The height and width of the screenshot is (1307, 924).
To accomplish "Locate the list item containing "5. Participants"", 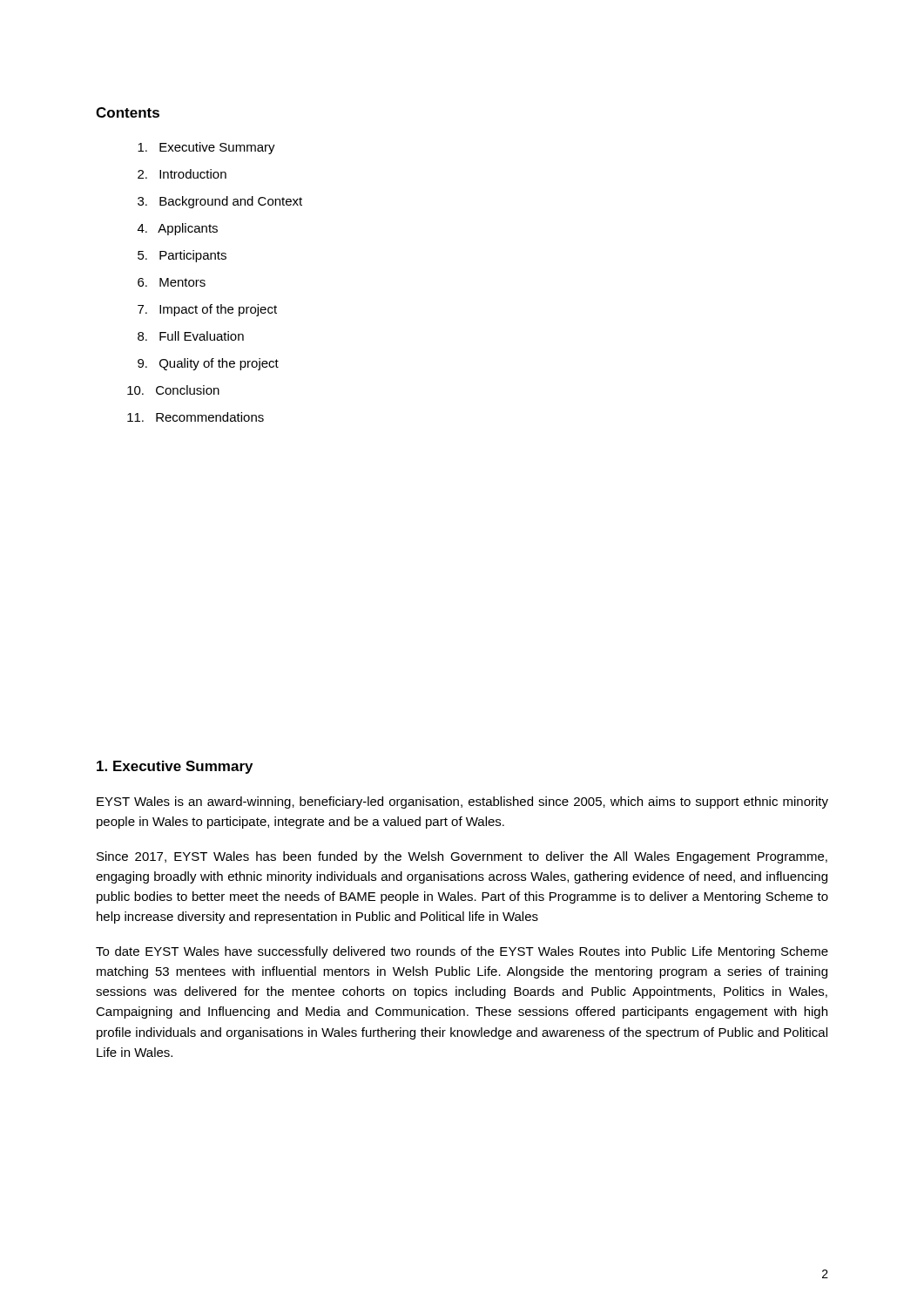I will (174, 255).
